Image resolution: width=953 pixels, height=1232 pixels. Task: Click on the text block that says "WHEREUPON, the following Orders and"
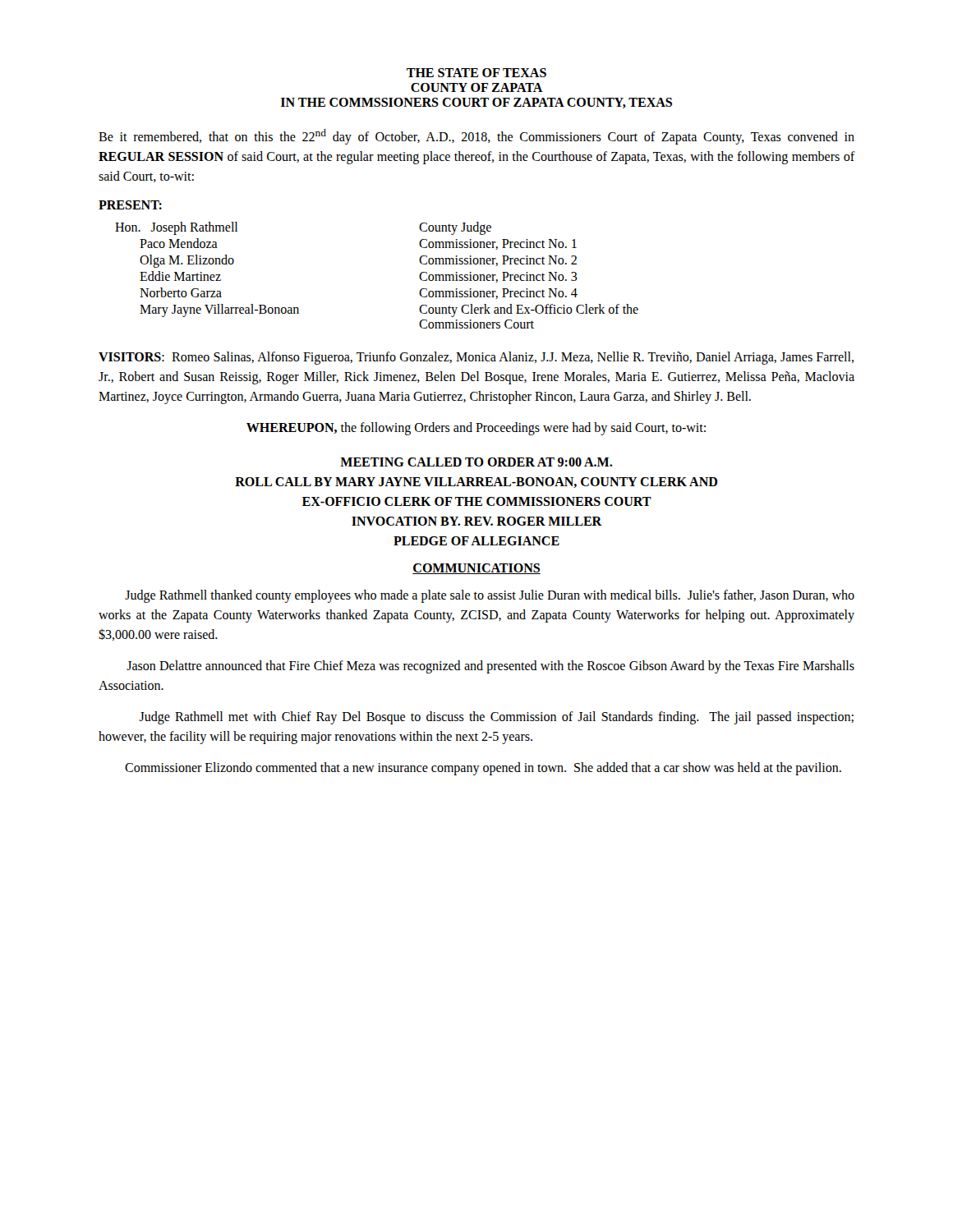point(476,428)
